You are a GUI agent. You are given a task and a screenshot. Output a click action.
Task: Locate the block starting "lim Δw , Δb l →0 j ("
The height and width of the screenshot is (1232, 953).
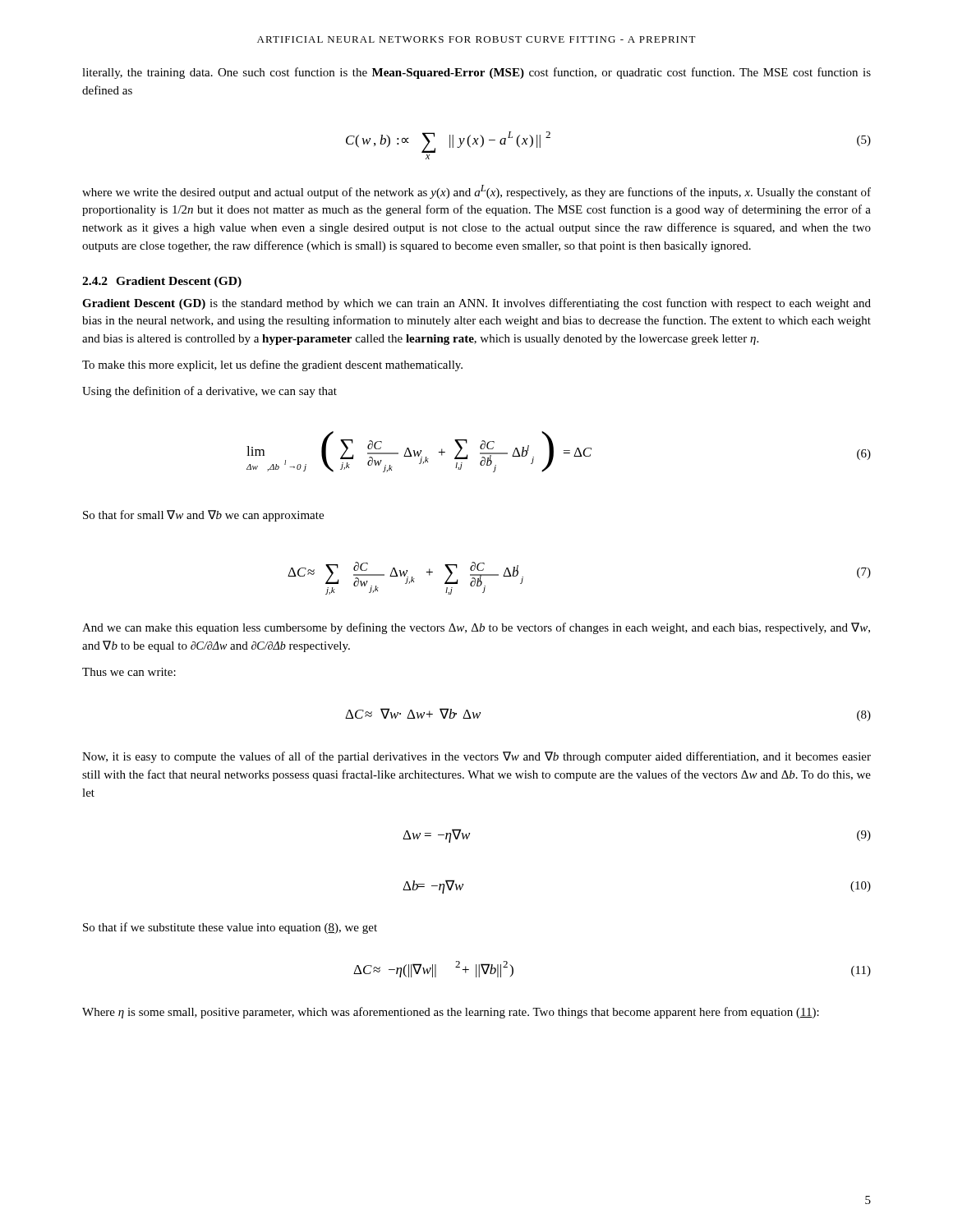(559, 454)
